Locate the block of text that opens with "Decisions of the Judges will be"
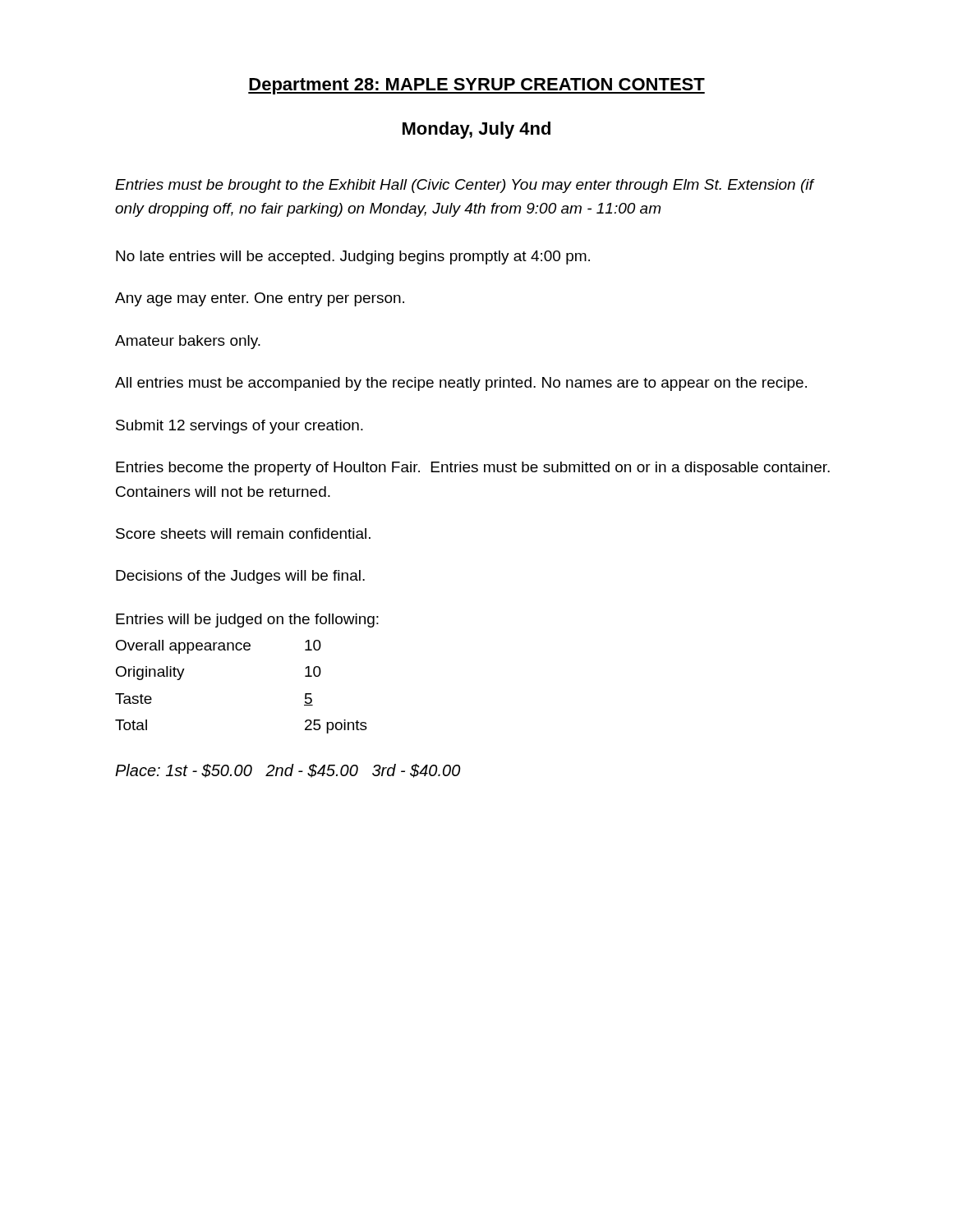Image resolution: width=953 pixels, height=1232 pixels. 240,576
